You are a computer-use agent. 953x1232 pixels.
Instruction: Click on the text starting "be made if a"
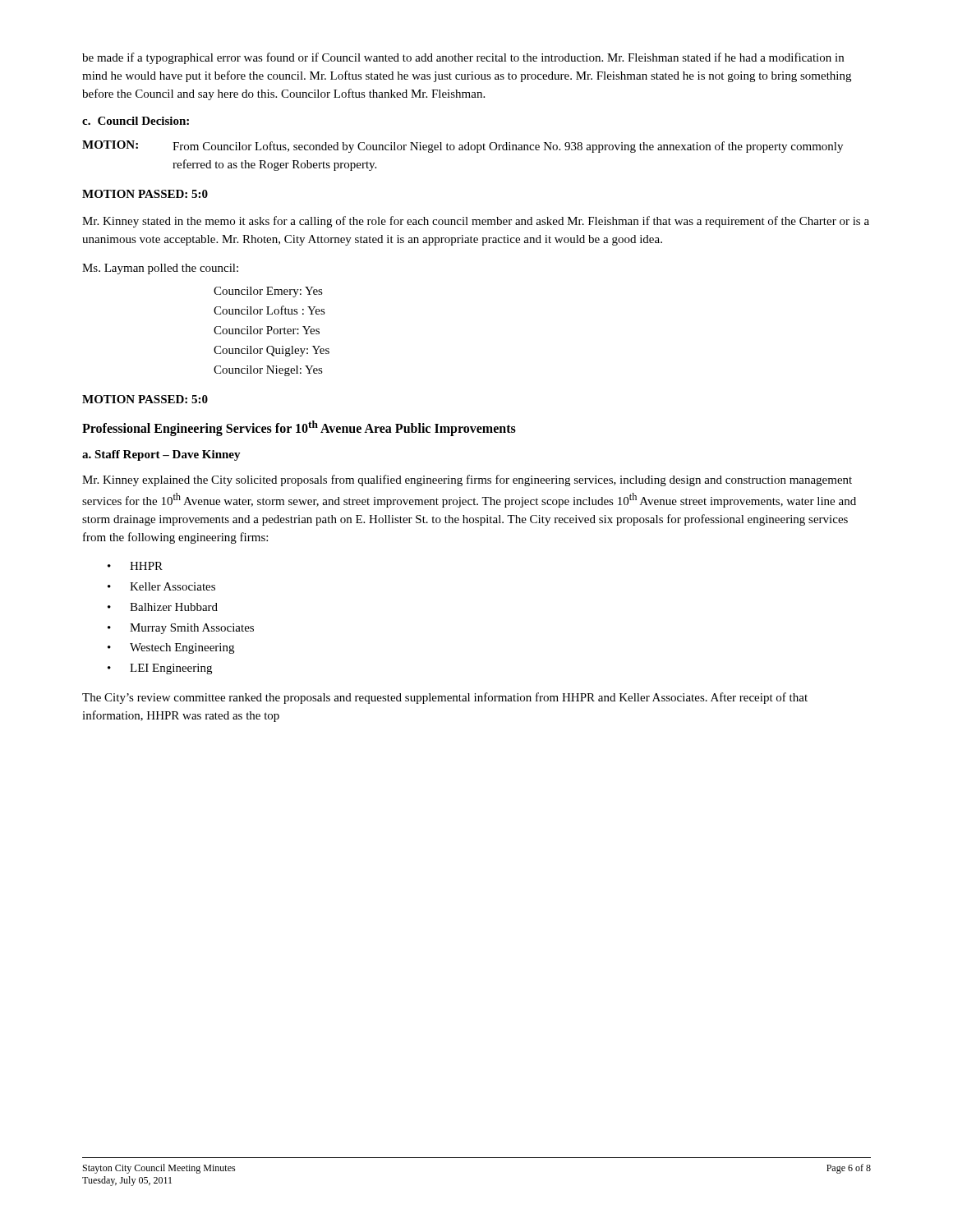pyautogui.click(x=467, y=75)
